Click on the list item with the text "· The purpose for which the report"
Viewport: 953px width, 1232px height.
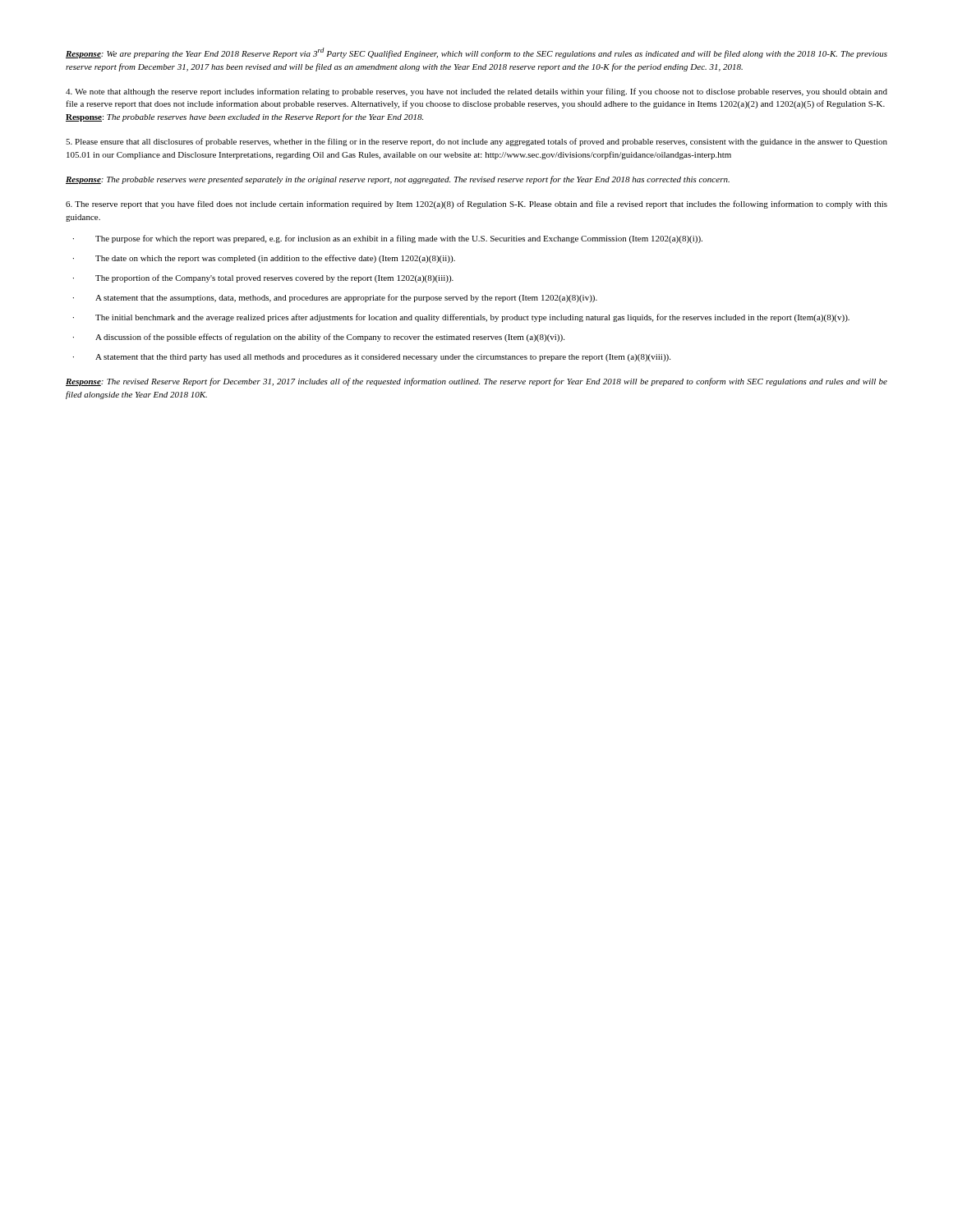[x=476, y=239]
